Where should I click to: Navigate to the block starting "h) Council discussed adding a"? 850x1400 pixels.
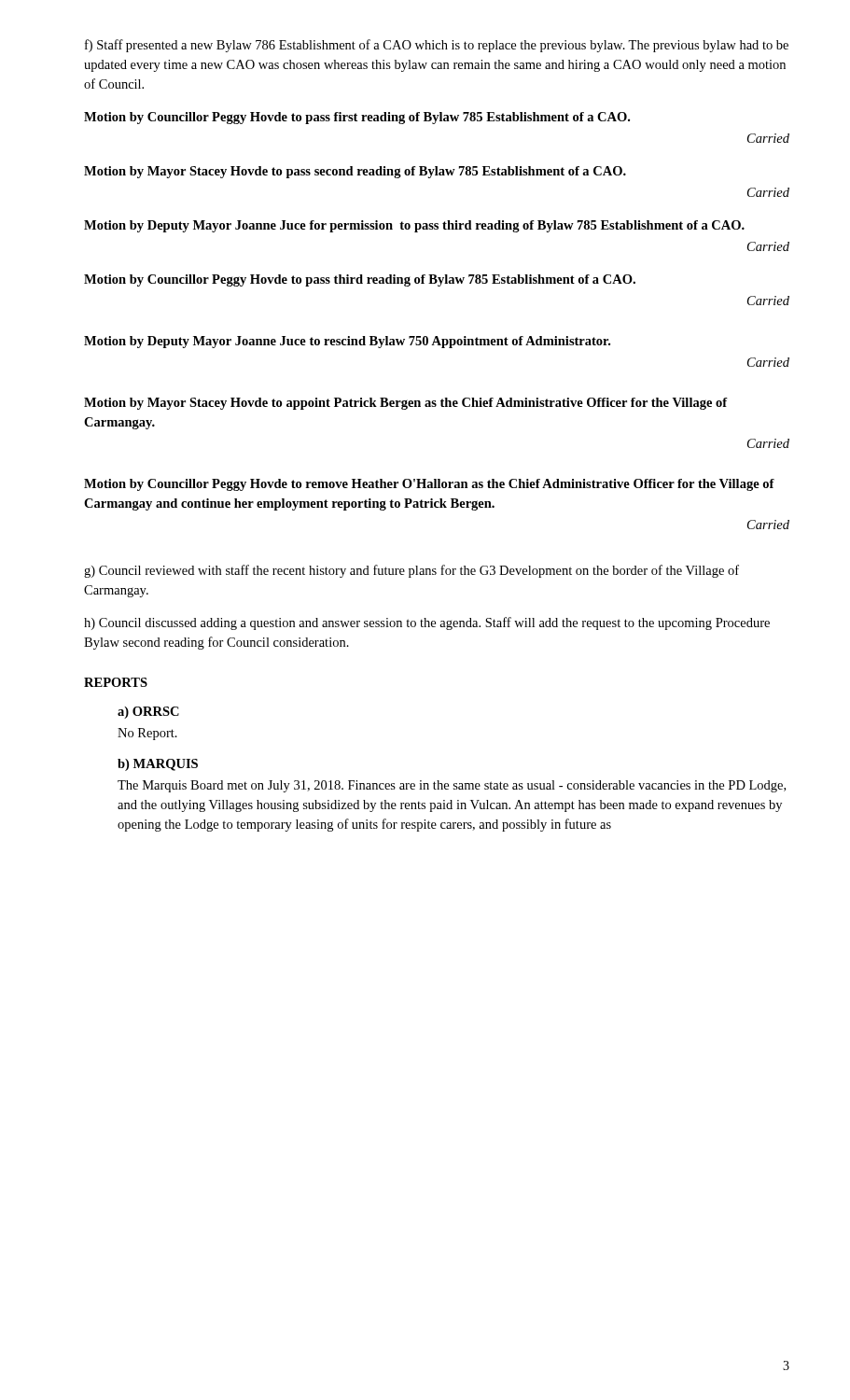tap(427, 633)
